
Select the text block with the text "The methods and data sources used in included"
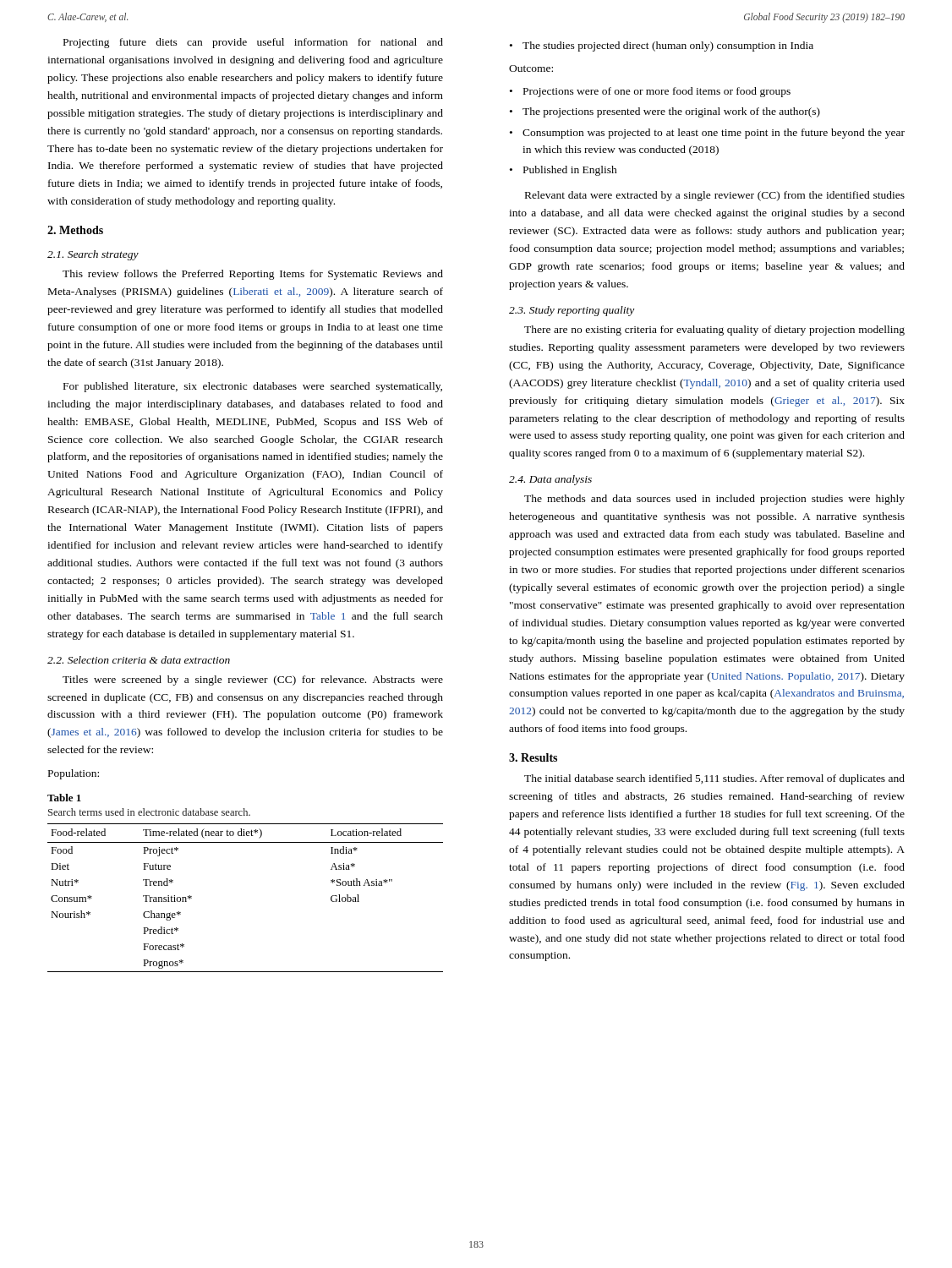pos(707,614)
